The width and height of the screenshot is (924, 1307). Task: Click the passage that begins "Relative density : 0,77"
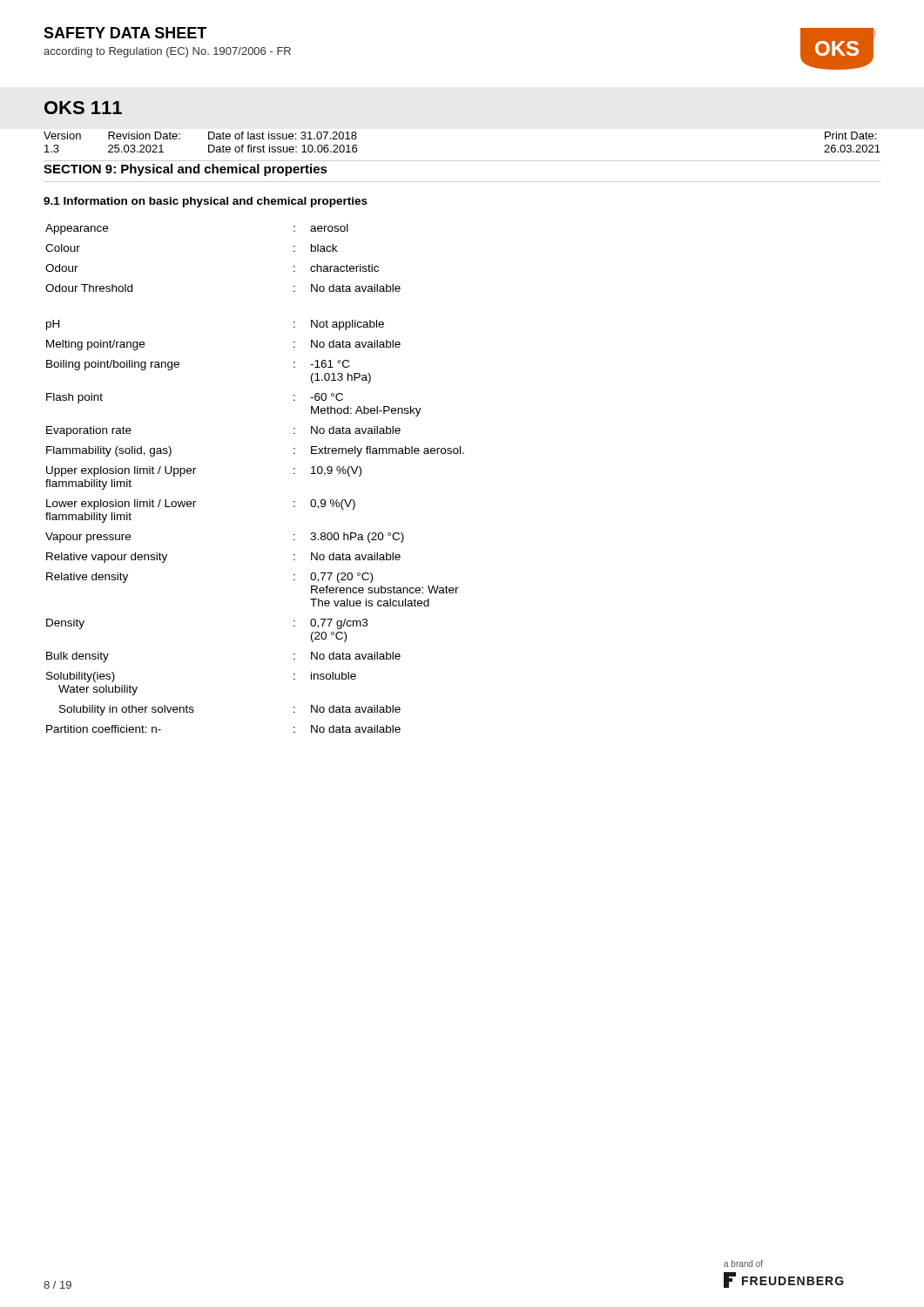462,589
